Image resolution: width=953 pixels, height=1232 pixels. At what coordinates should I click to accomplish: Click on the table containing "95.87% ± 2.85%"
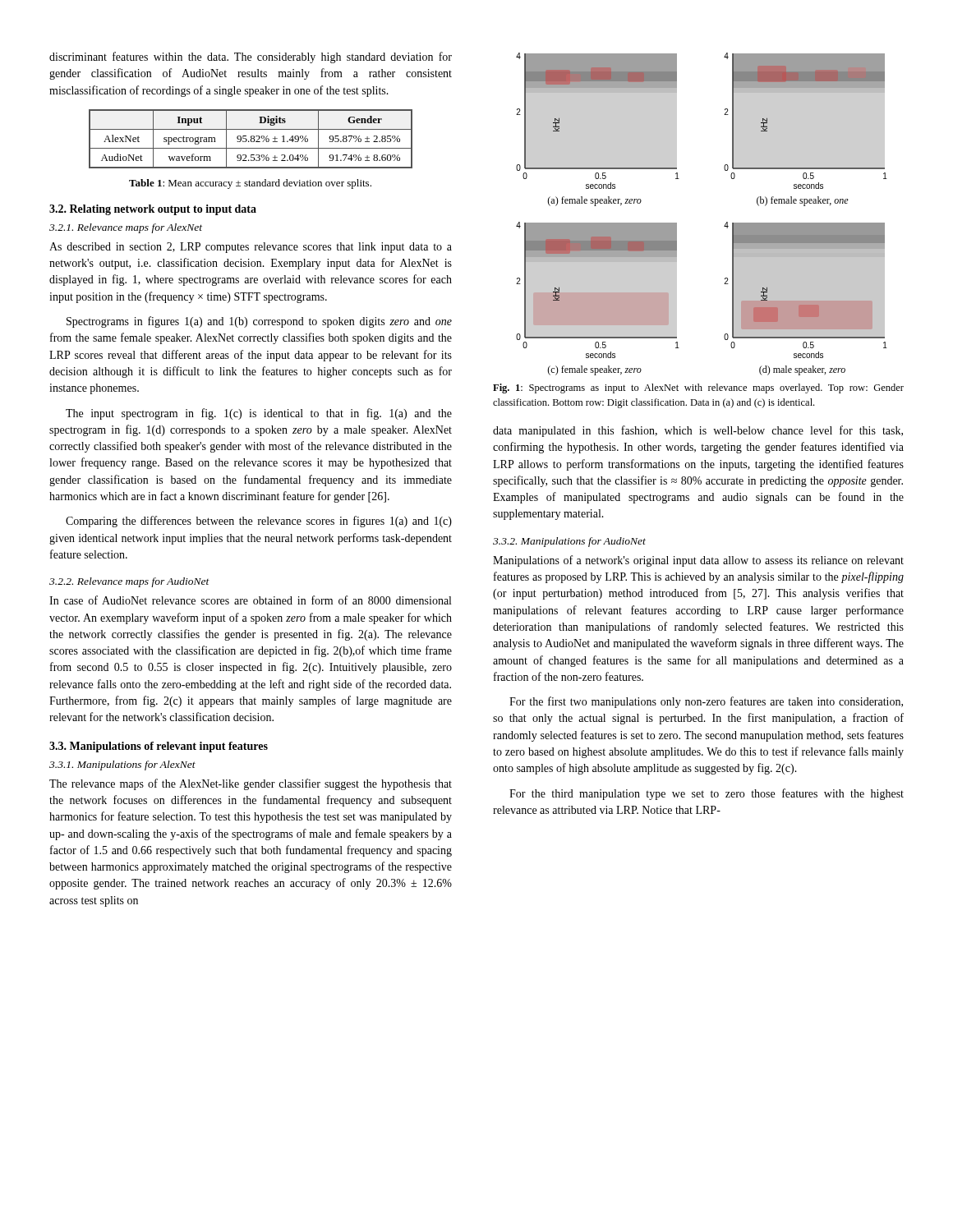(x=251, y=139)
